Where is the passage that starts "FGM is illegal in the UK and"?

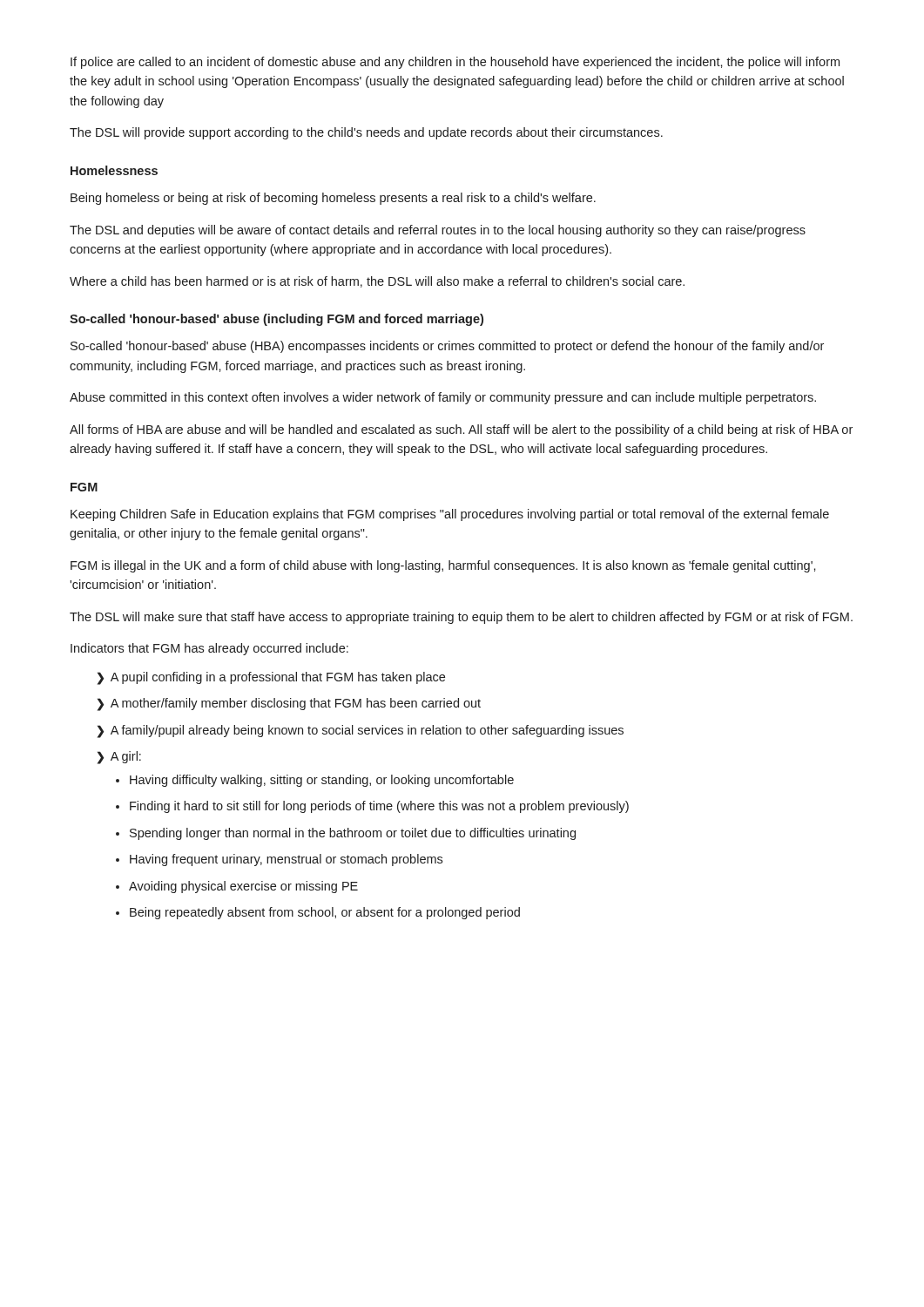[443, 575]
